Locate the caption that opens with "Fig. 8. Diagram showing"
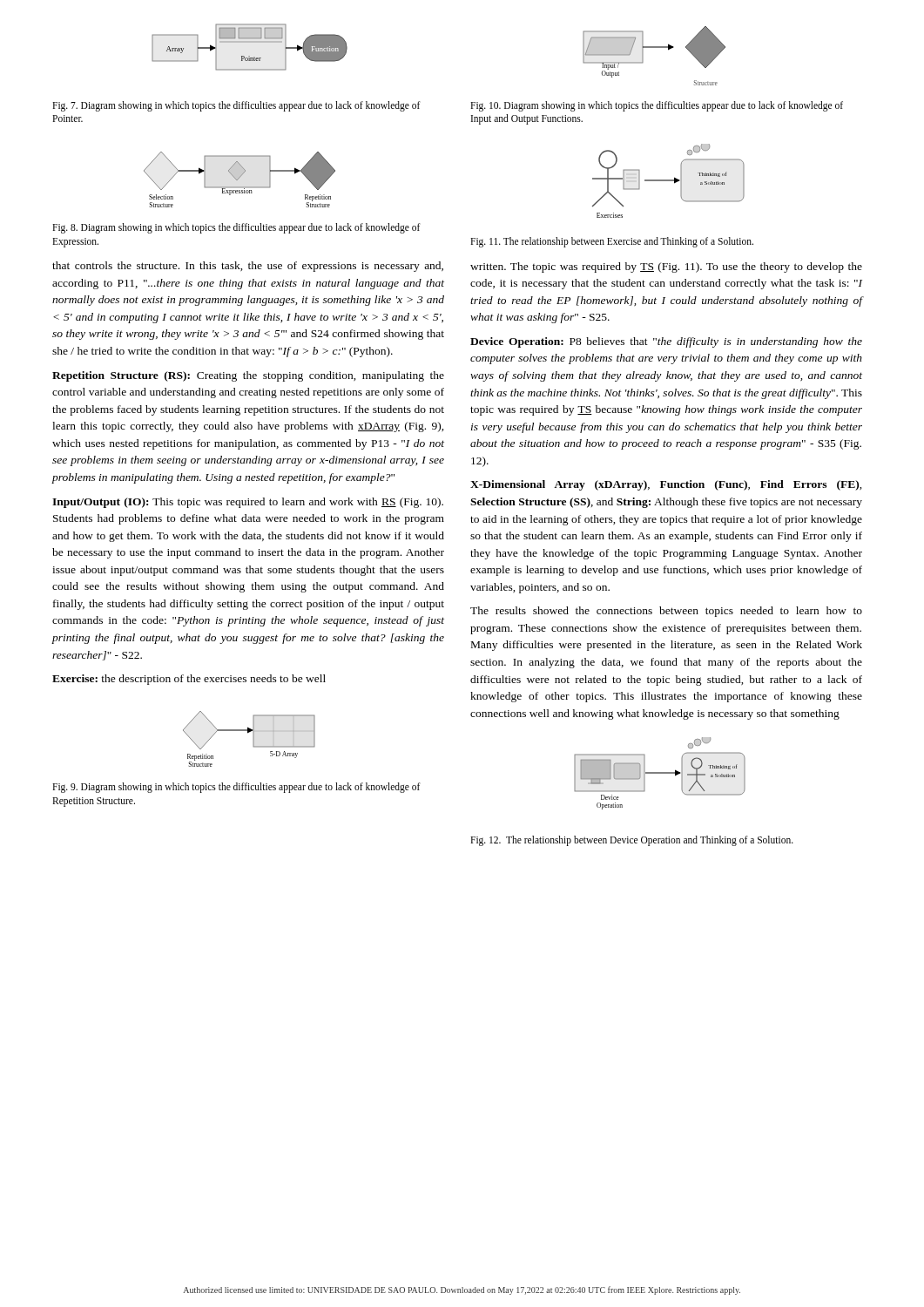 tap(236, 234)
